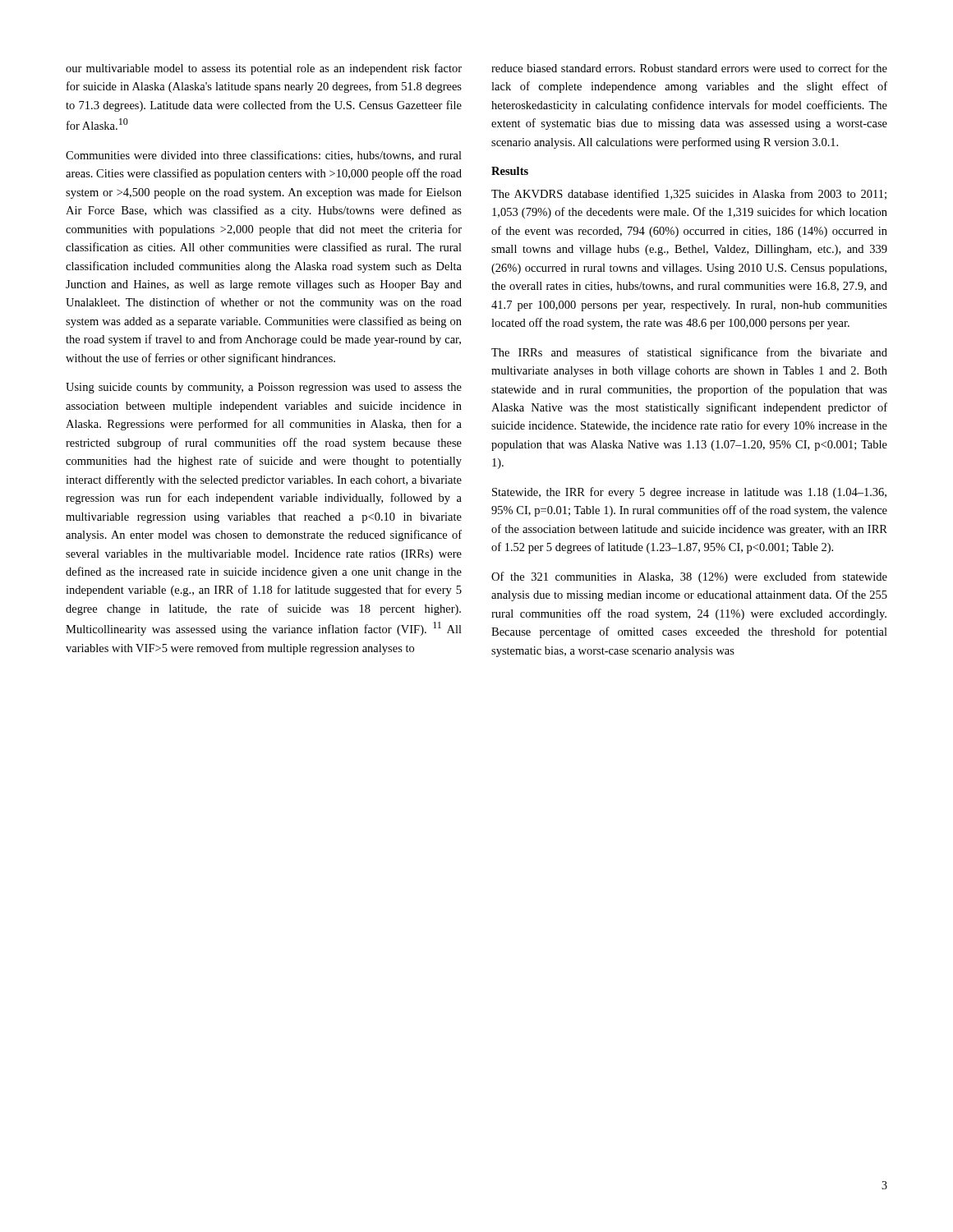The height and width of the screenshot is (1232, 953).
Task: Locate the element starting "Of the 321 communities in Alaska, 38 (12%)"
Action: coord(689,613)
